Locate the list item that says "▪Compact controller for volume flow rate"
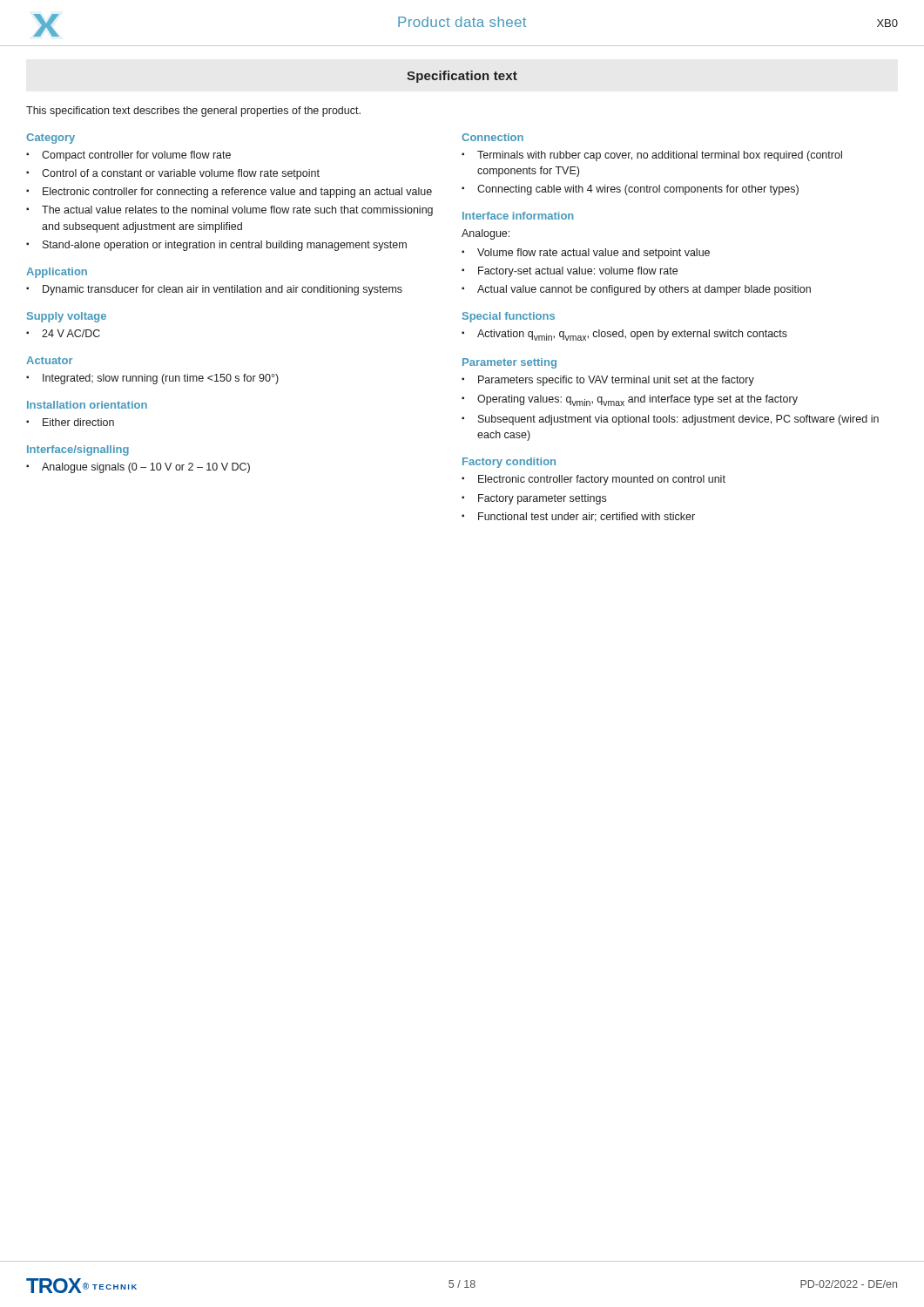This screenshot has width=924, height=1307. click(231, 155)
